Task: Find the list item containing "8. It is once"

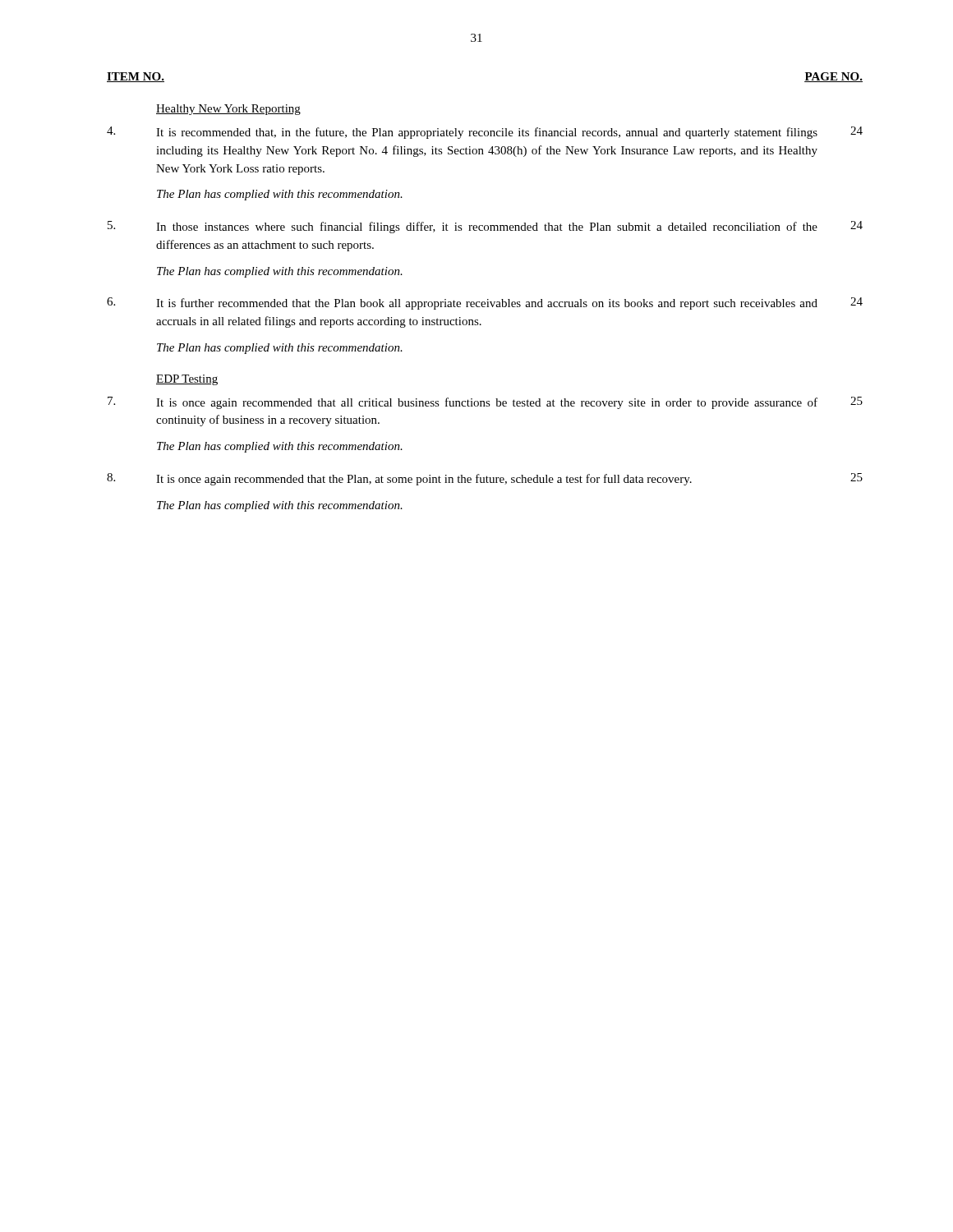Action: tap(485, 479)
